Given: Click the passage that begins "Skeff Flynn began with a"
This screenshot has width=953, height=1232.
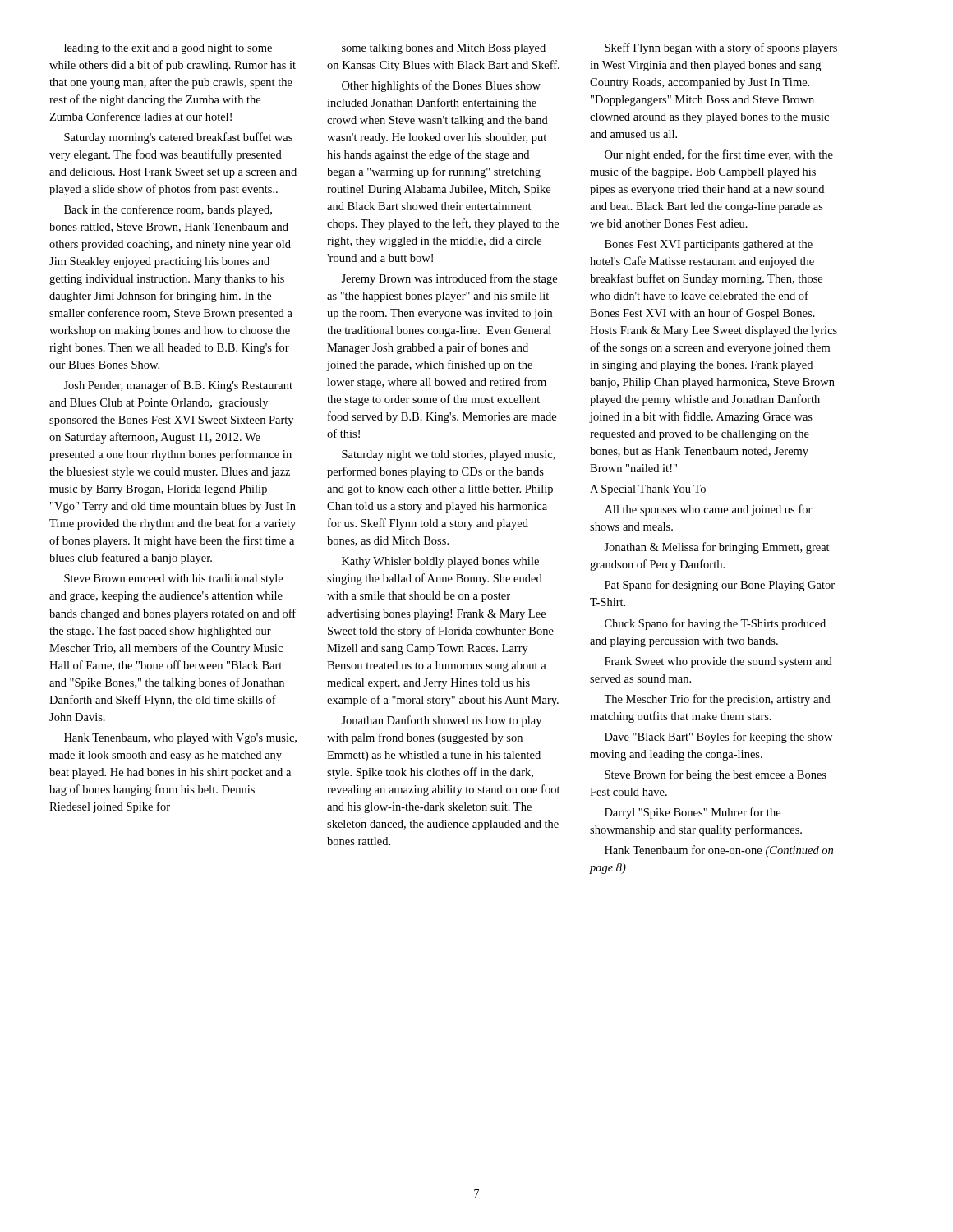Looking at the screenshot, I should coord(714,458).
